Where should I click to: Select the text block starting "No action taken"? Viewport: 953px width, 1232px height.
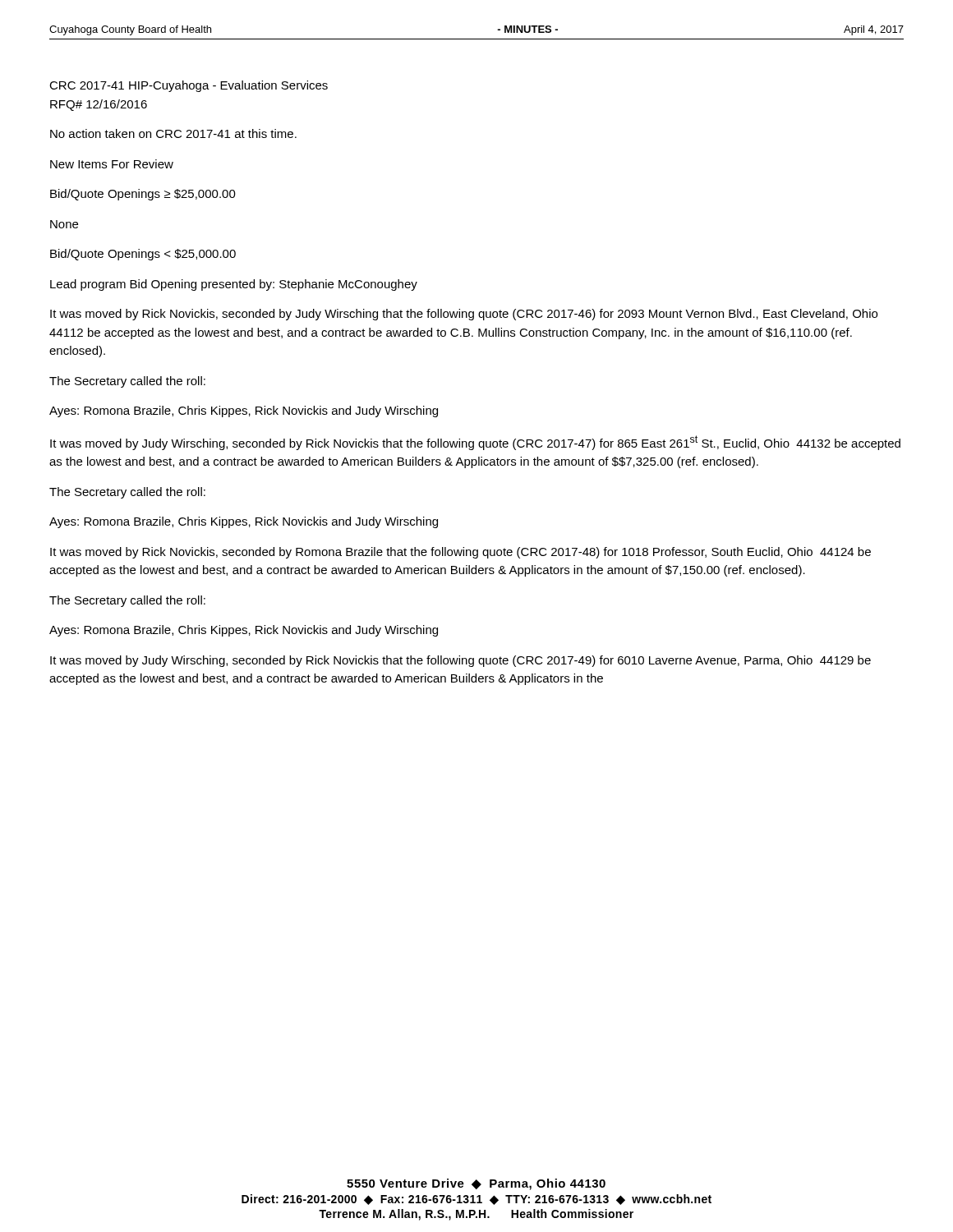[x=173, y=133]
